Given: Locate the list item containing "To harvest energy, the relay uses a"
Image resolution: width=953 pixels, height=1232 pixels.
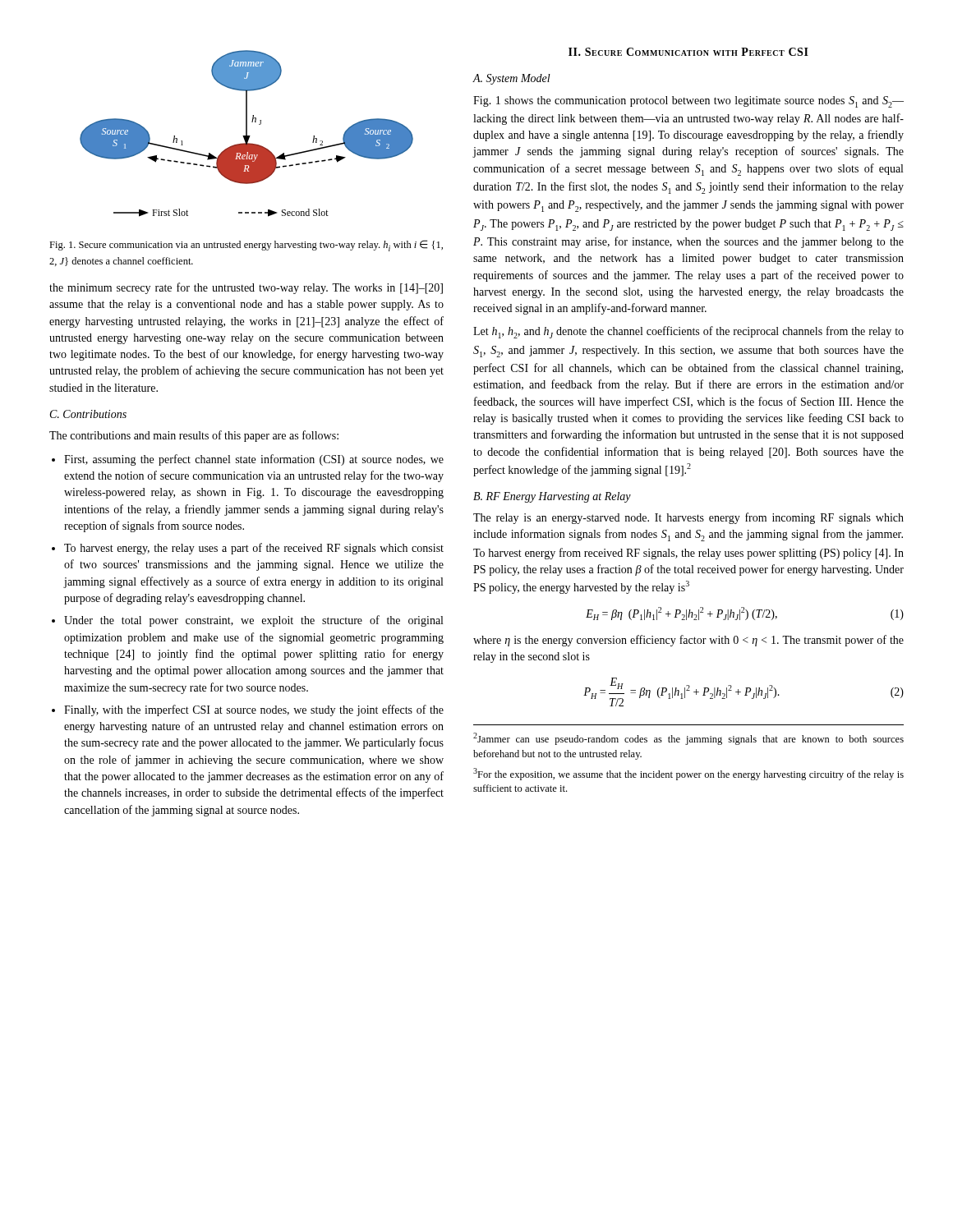Looking at the screenshot, I should 254,573.
